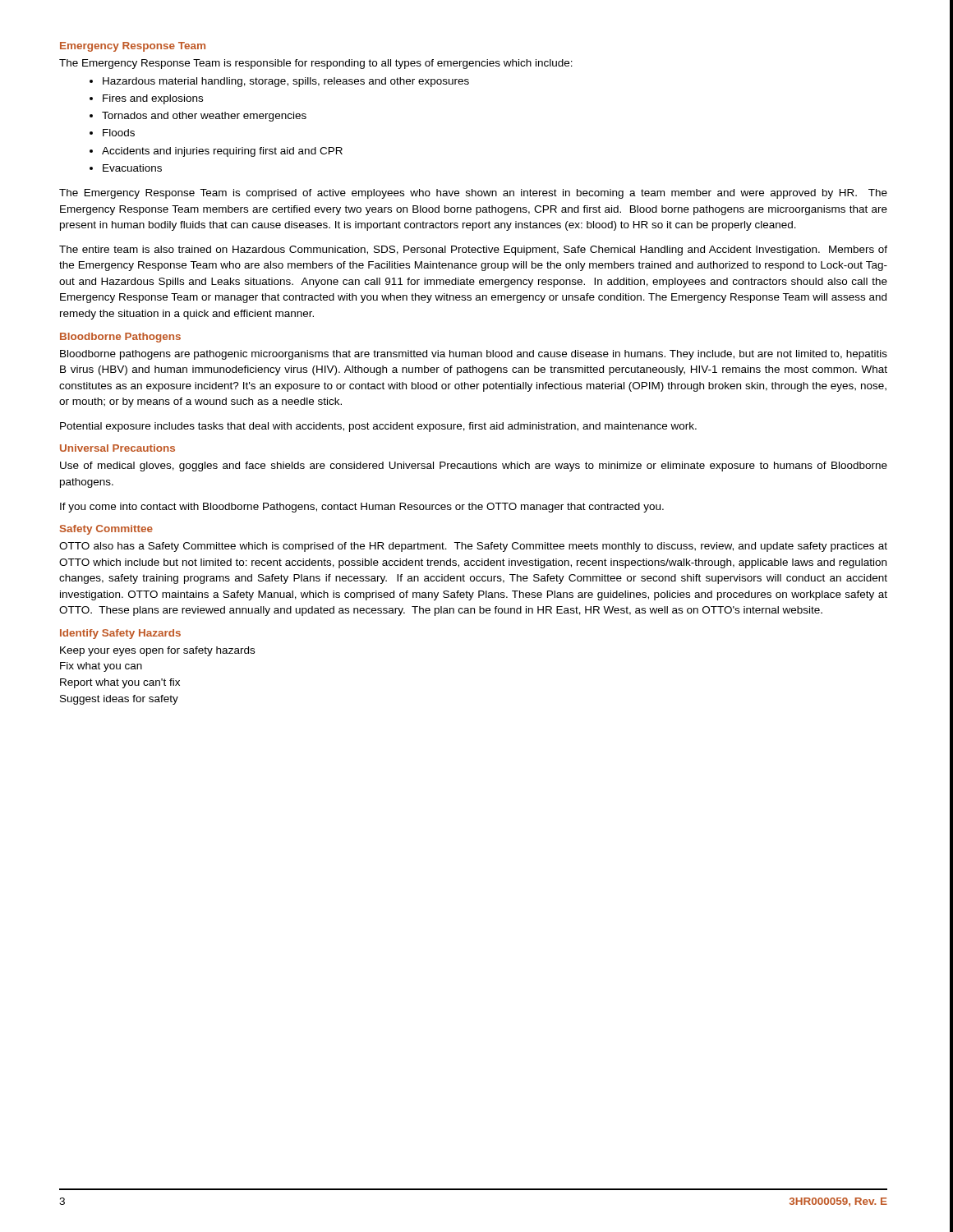This screenshot has height=1232, width=953.
Task: Click on the block starting "Use of medical gloves, goggles and"
Action: [x=473, y=474]
